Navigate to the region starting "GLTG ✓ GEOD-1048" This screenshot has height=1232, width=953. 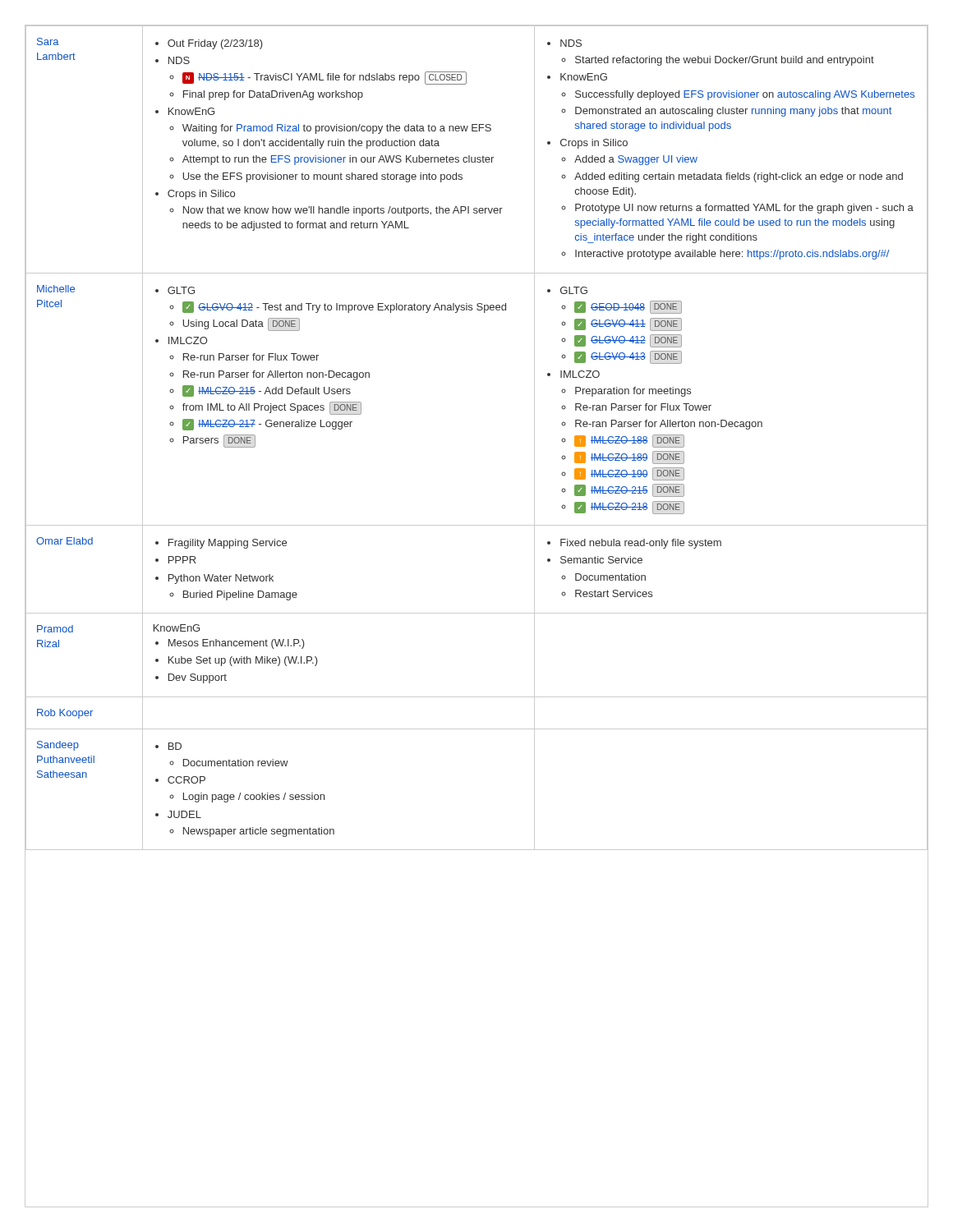(x=567, y=290)
